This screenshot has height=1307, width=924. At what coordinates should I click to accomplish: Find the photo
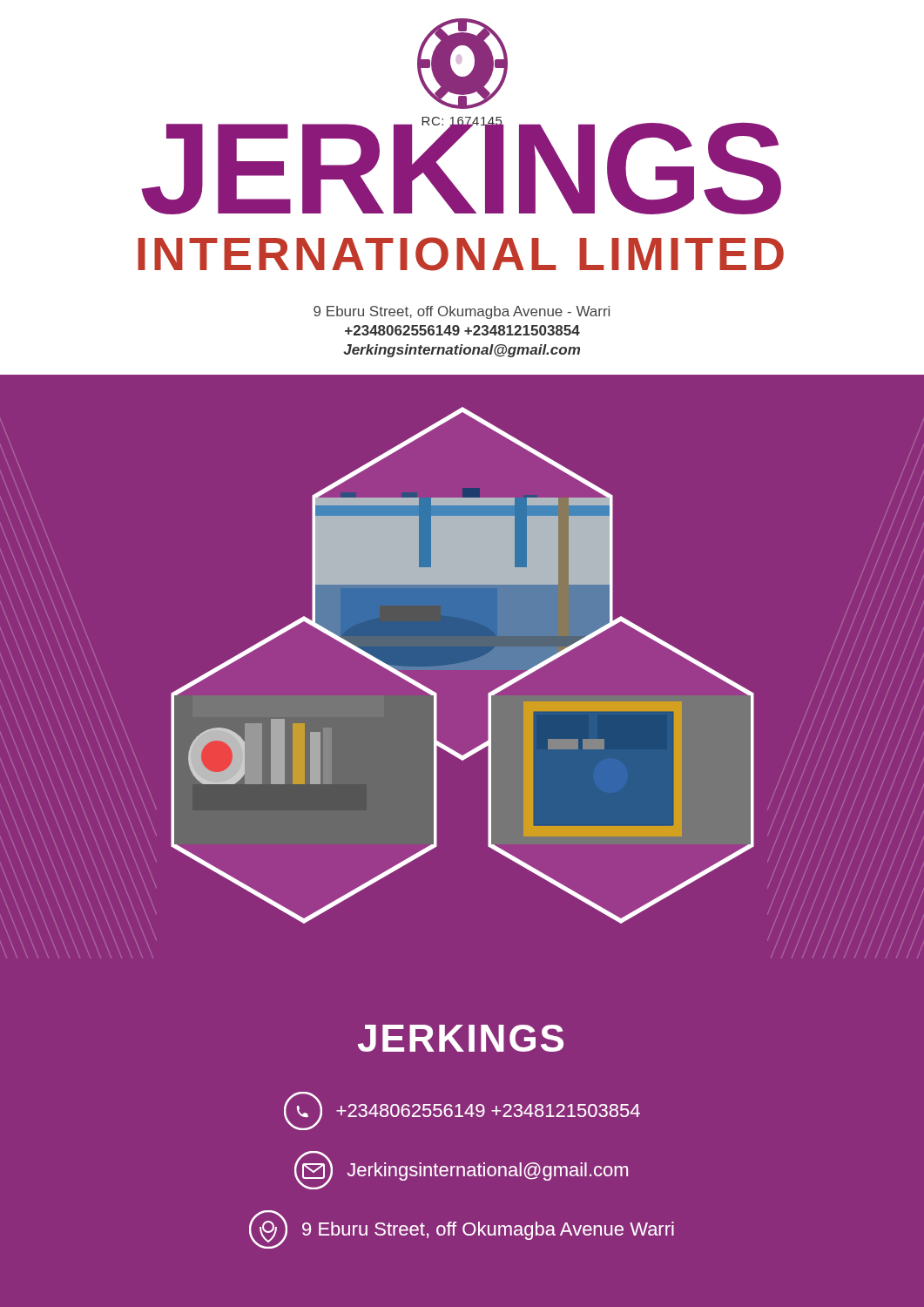pyautogui.click(x=462, y=654)
